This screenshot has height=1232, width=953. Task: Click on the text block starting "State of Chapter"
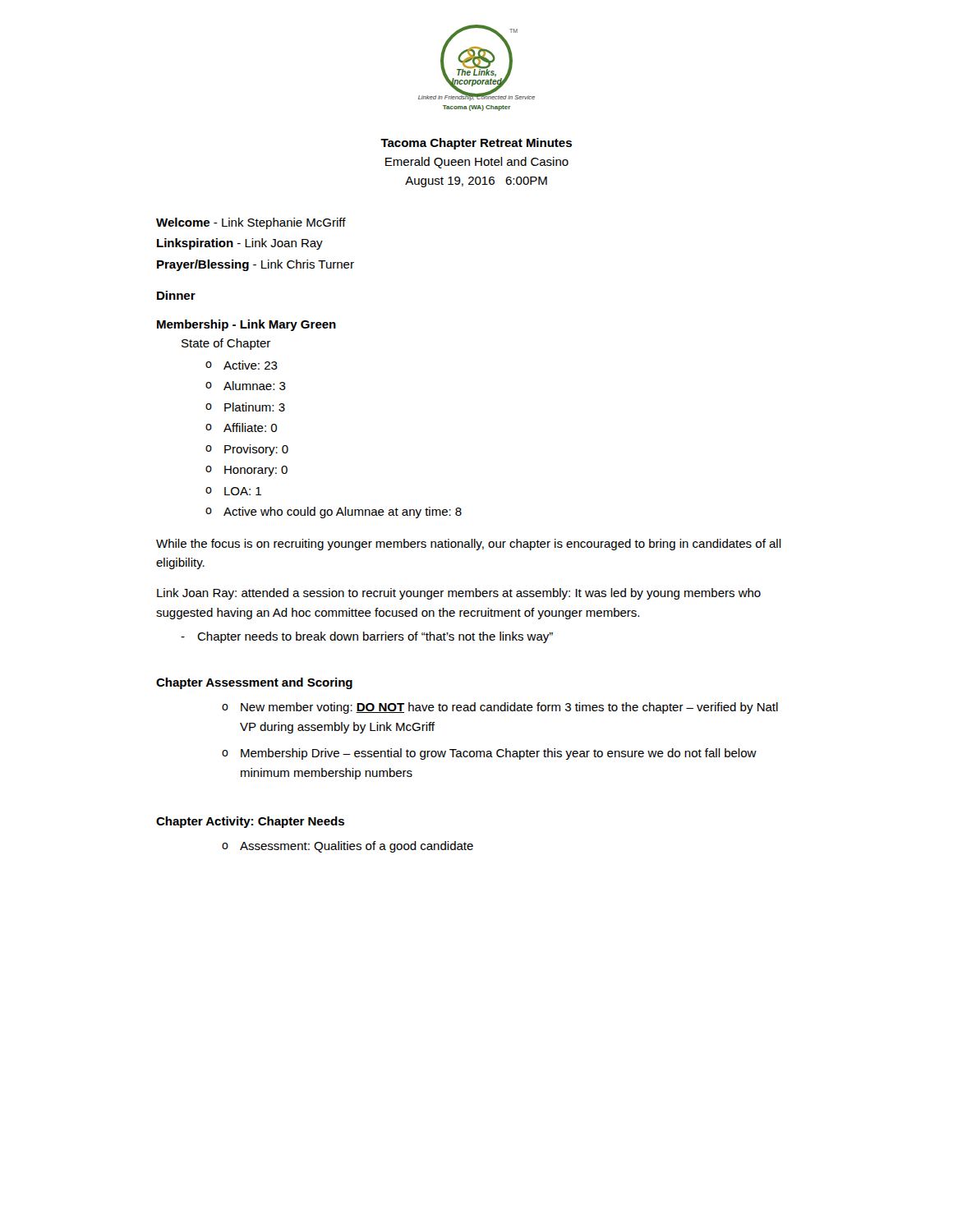pyautogui.click(x=226, y=343)
